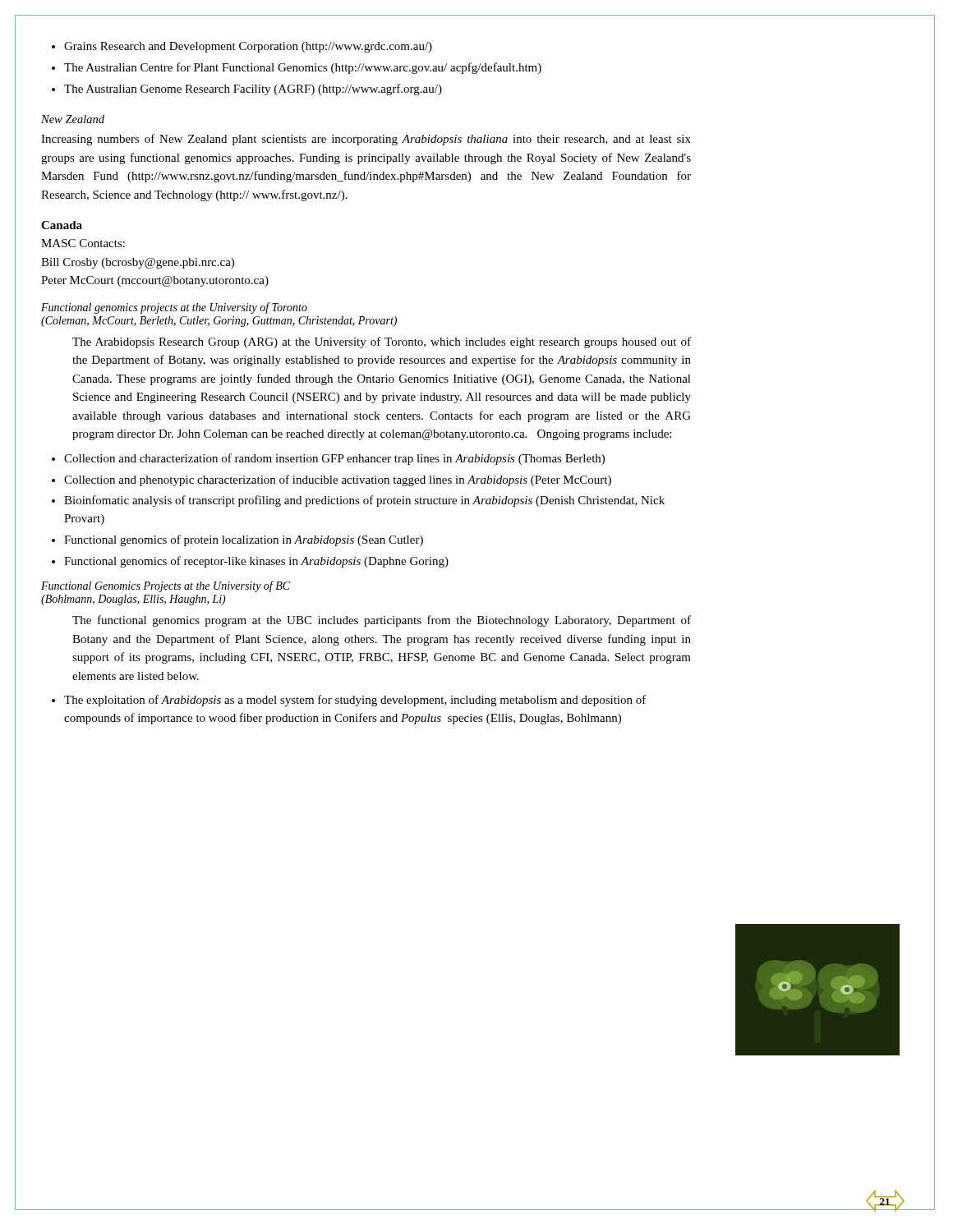
Task: Find the passage starting "The Australian Genome Research Facility (AGRF)"
Action: [377, 89]
